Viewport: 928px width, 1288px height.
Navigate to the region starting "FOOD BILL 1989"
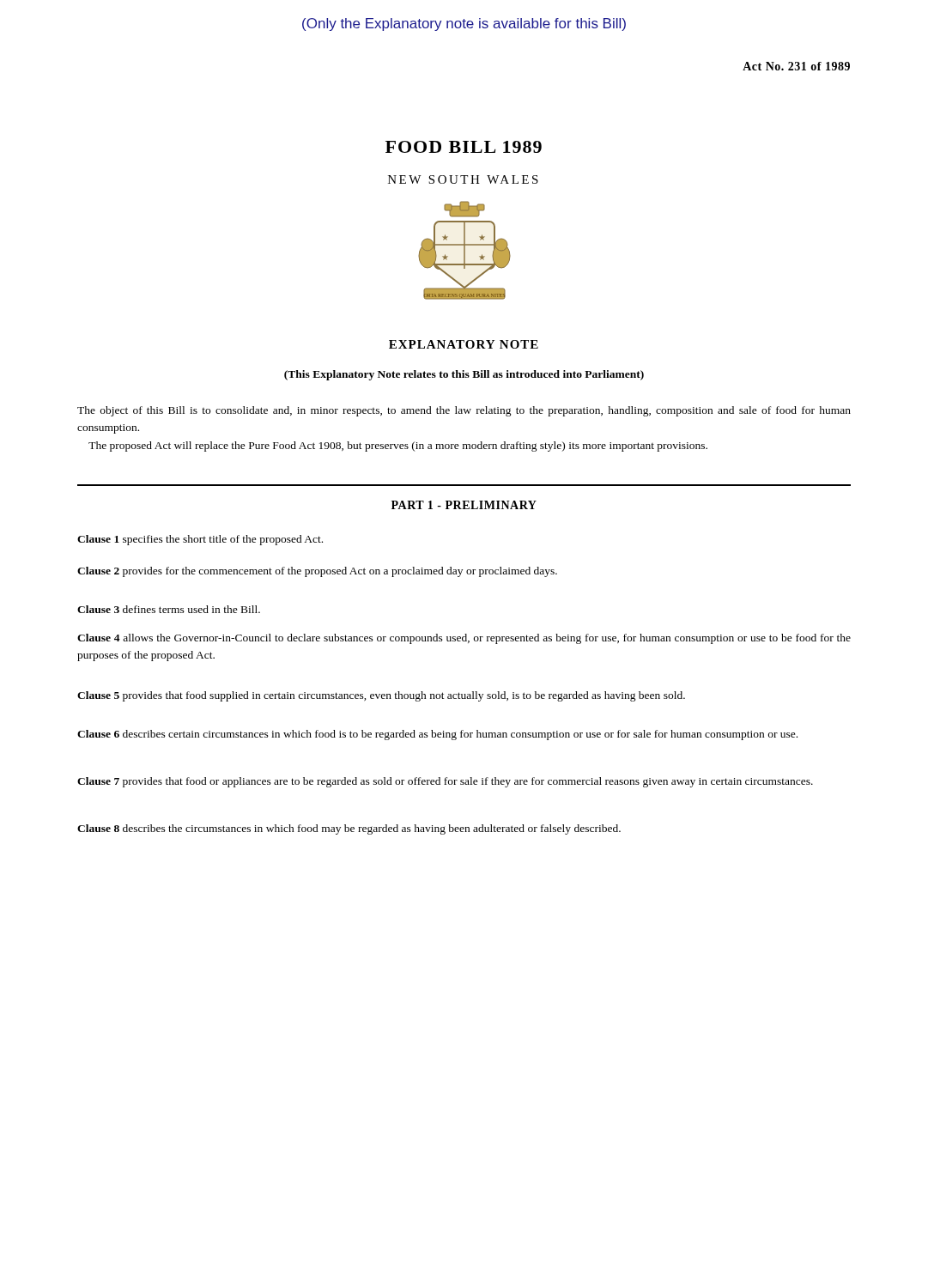[x=464, y=146]
